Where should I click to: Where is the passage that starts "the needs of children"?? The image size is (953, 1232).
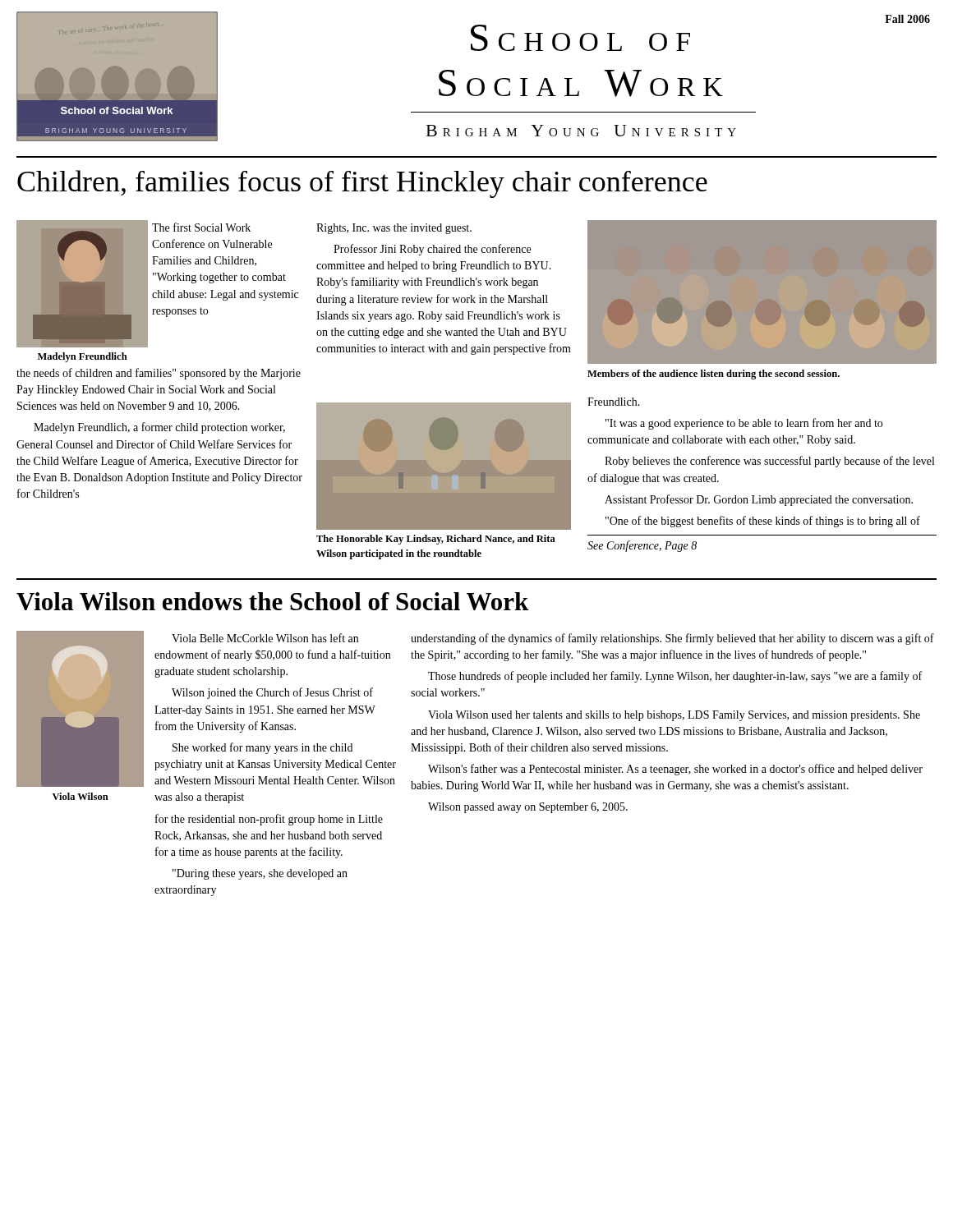160,434
